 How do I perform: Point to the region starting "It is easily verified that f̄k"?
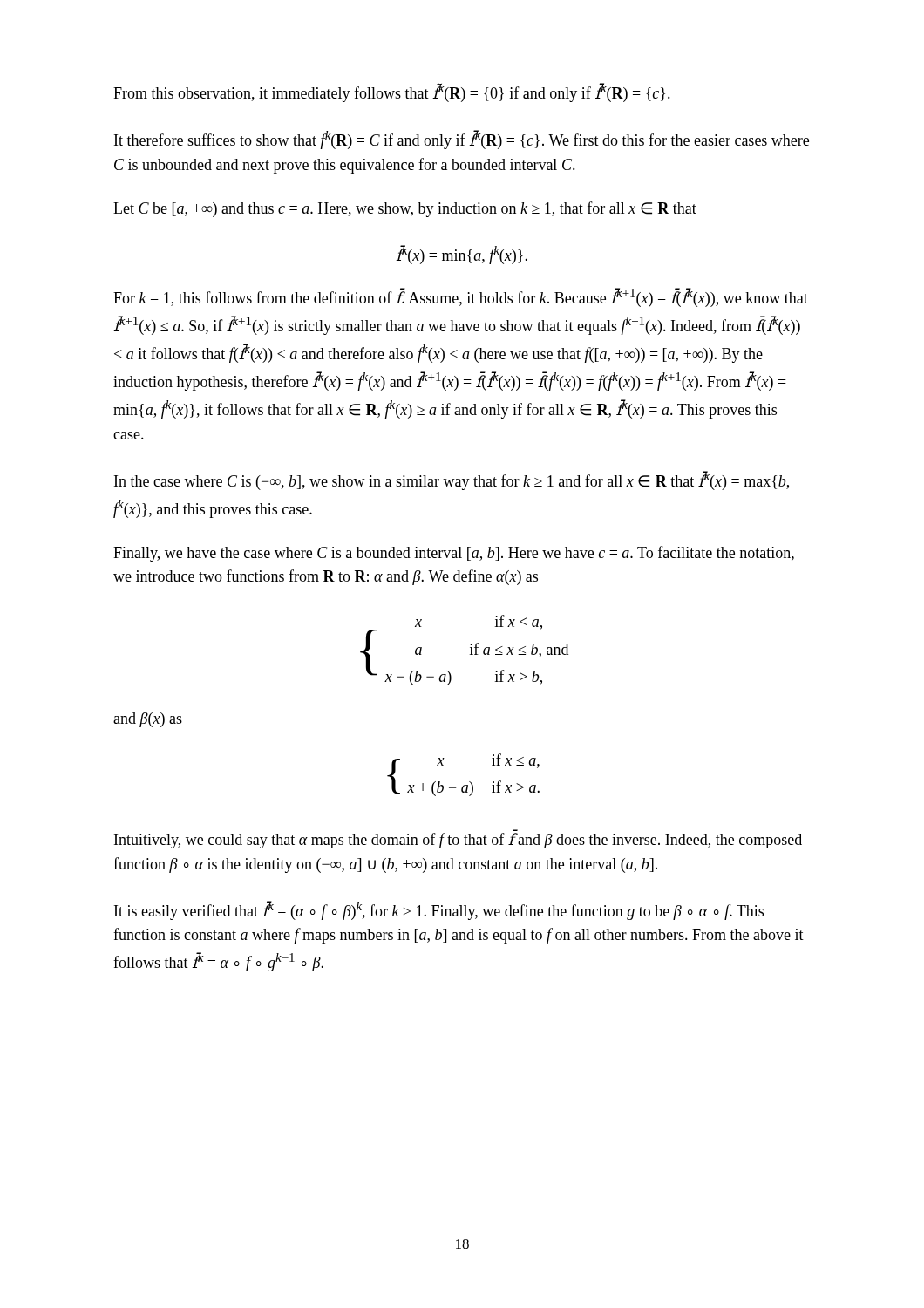[x=458, y=935]
